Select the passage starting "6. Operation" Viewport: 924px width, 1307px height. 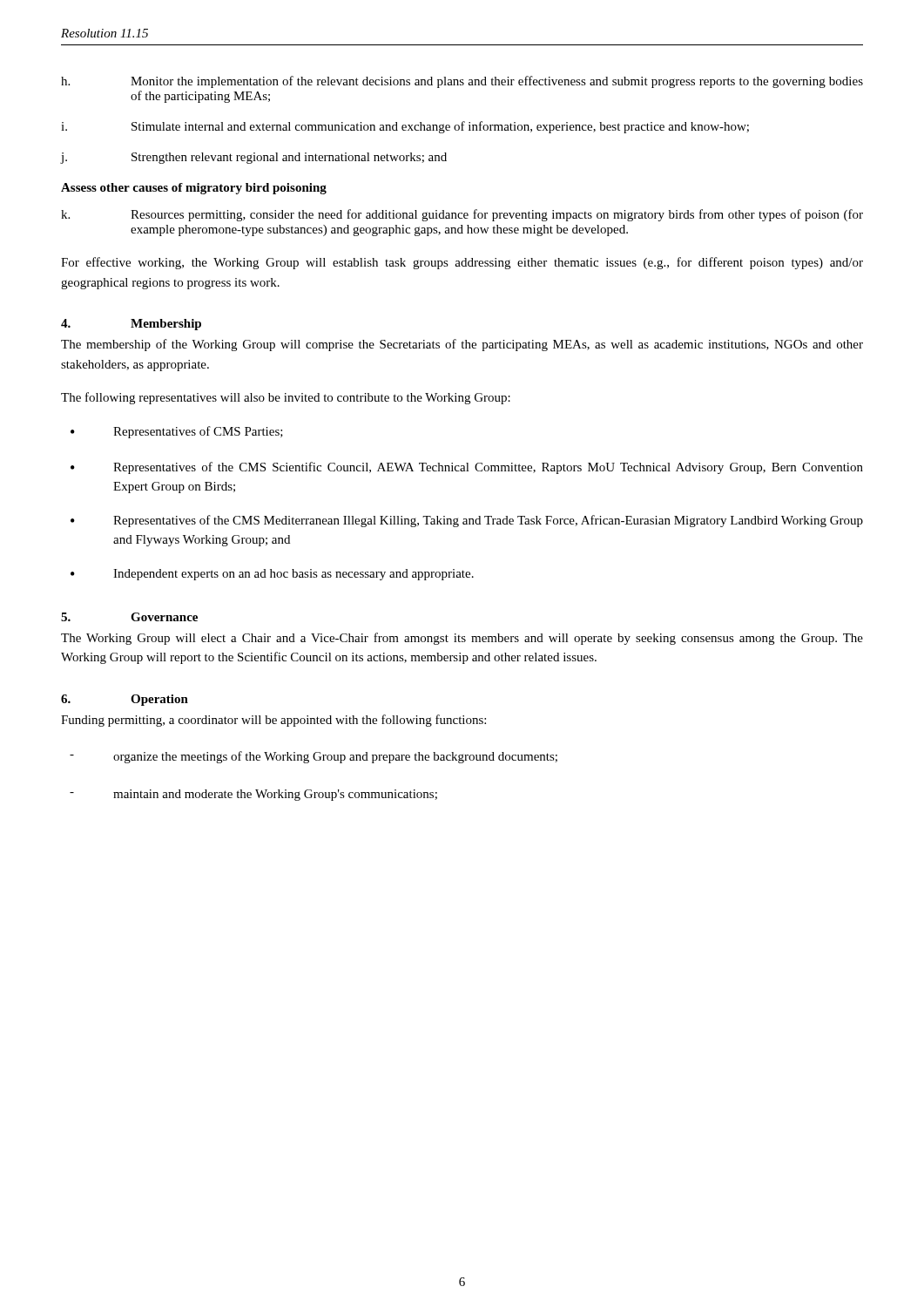[x=124, y=699]
